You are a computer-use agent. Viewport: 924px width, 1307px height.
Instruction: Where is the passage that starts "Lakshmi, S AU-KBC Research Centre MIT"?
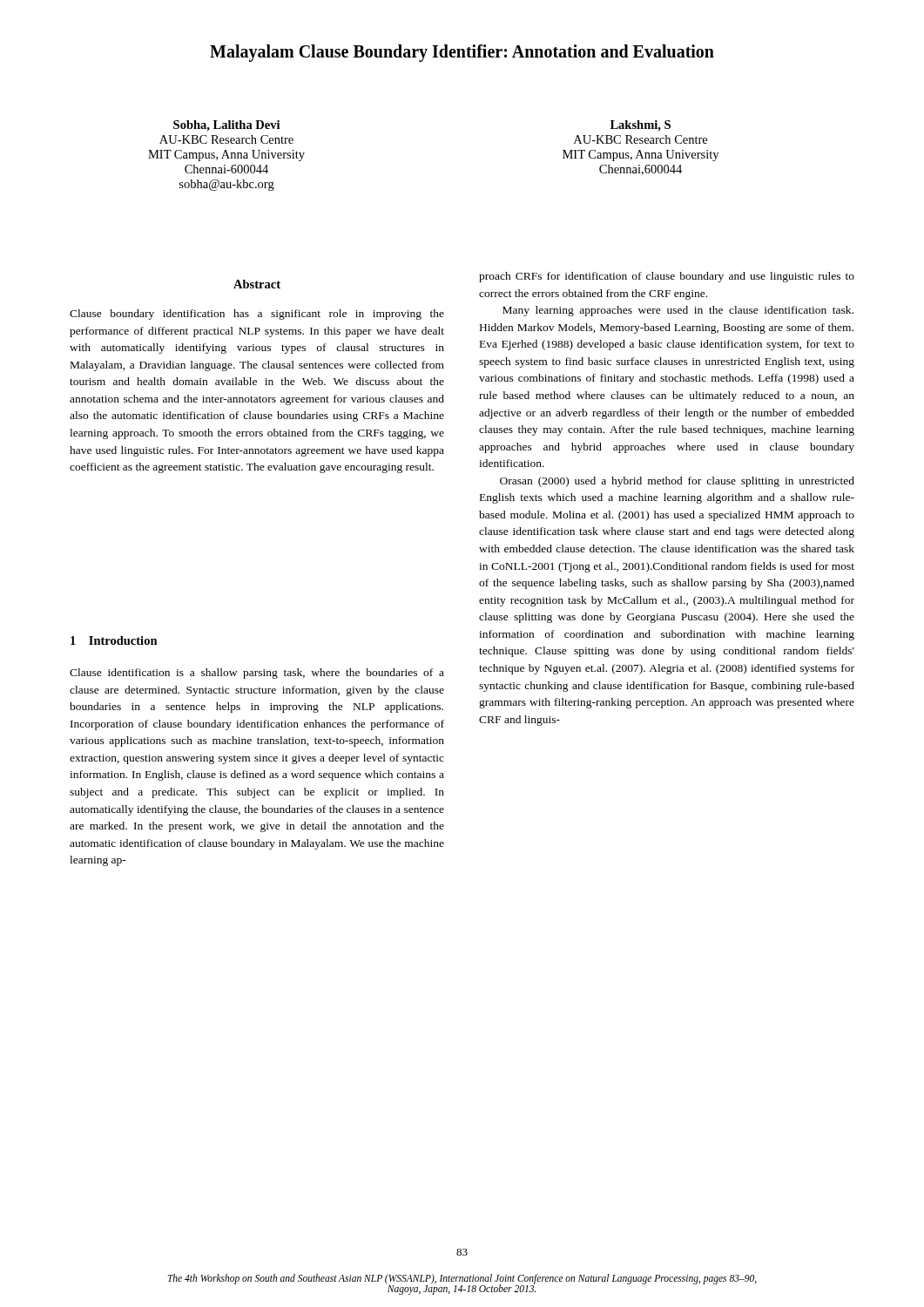641,147
